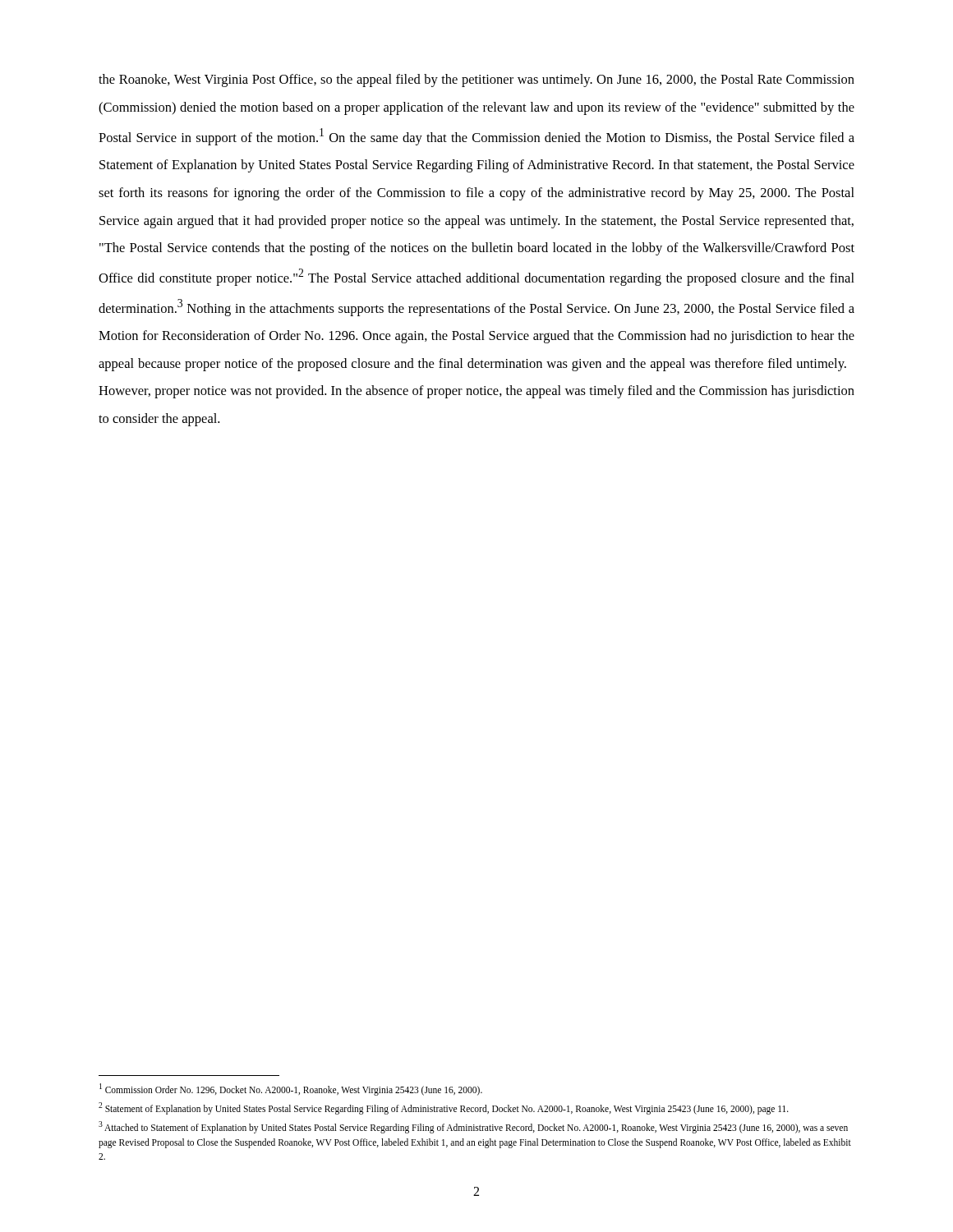The image size is (953, 1232).
Task: Find the block on this page that starts "the Roanoke, West Virginia Post Office, so the"
Action: 476,249
